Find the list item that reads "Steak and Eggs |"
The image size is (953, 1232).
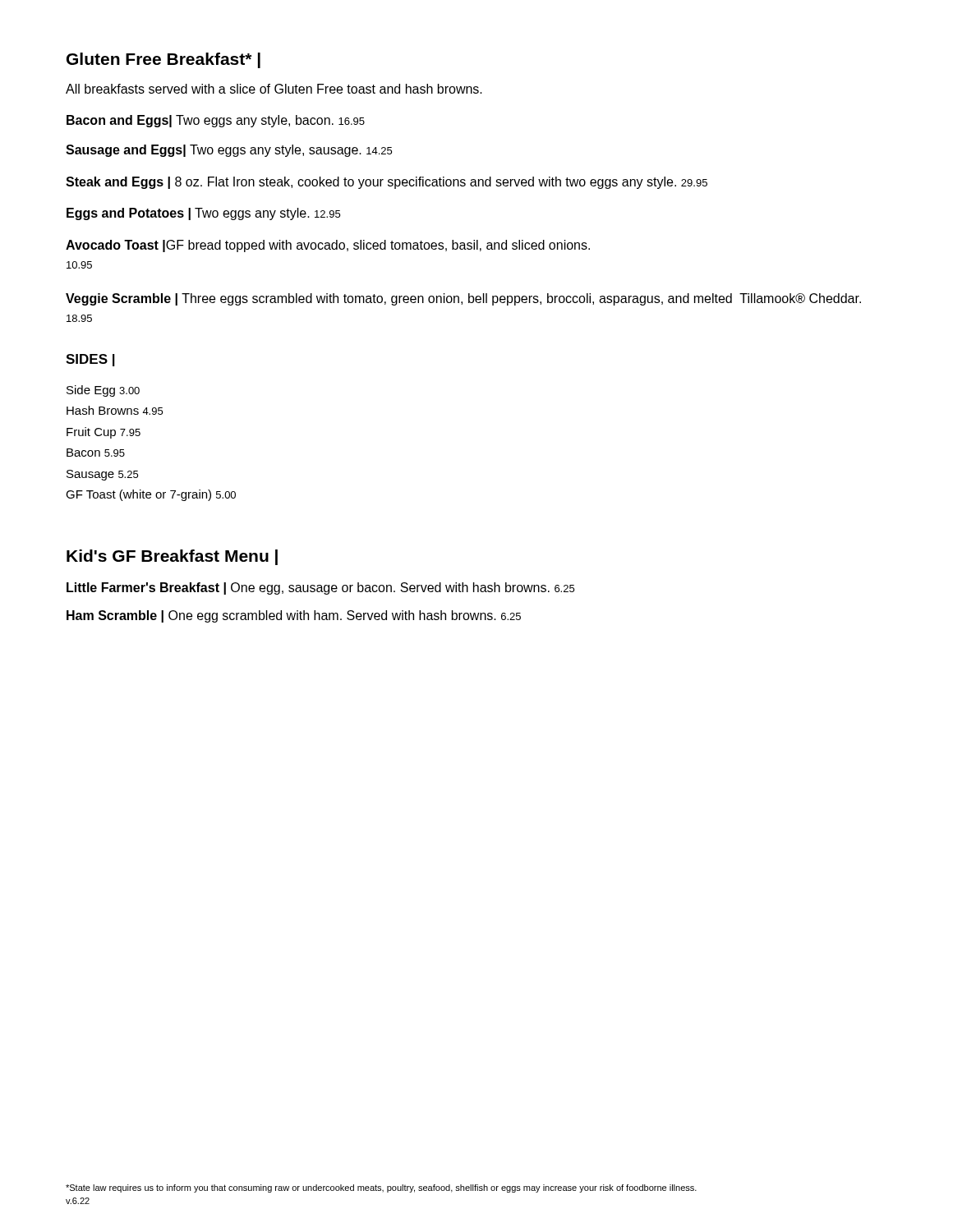(x=387, y=182)
